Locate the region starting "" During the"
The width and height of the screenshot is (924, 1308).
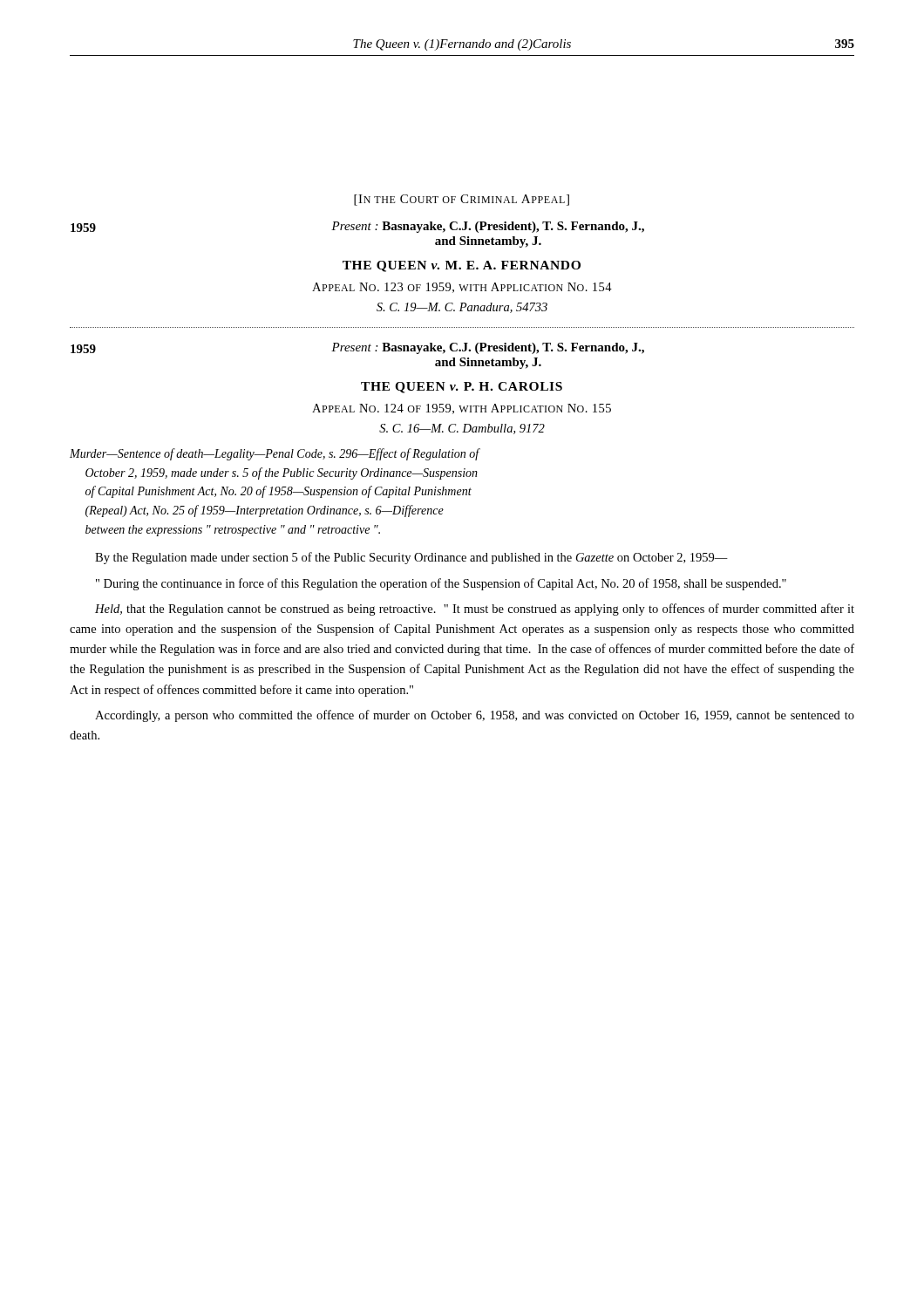tap(441, 583)
